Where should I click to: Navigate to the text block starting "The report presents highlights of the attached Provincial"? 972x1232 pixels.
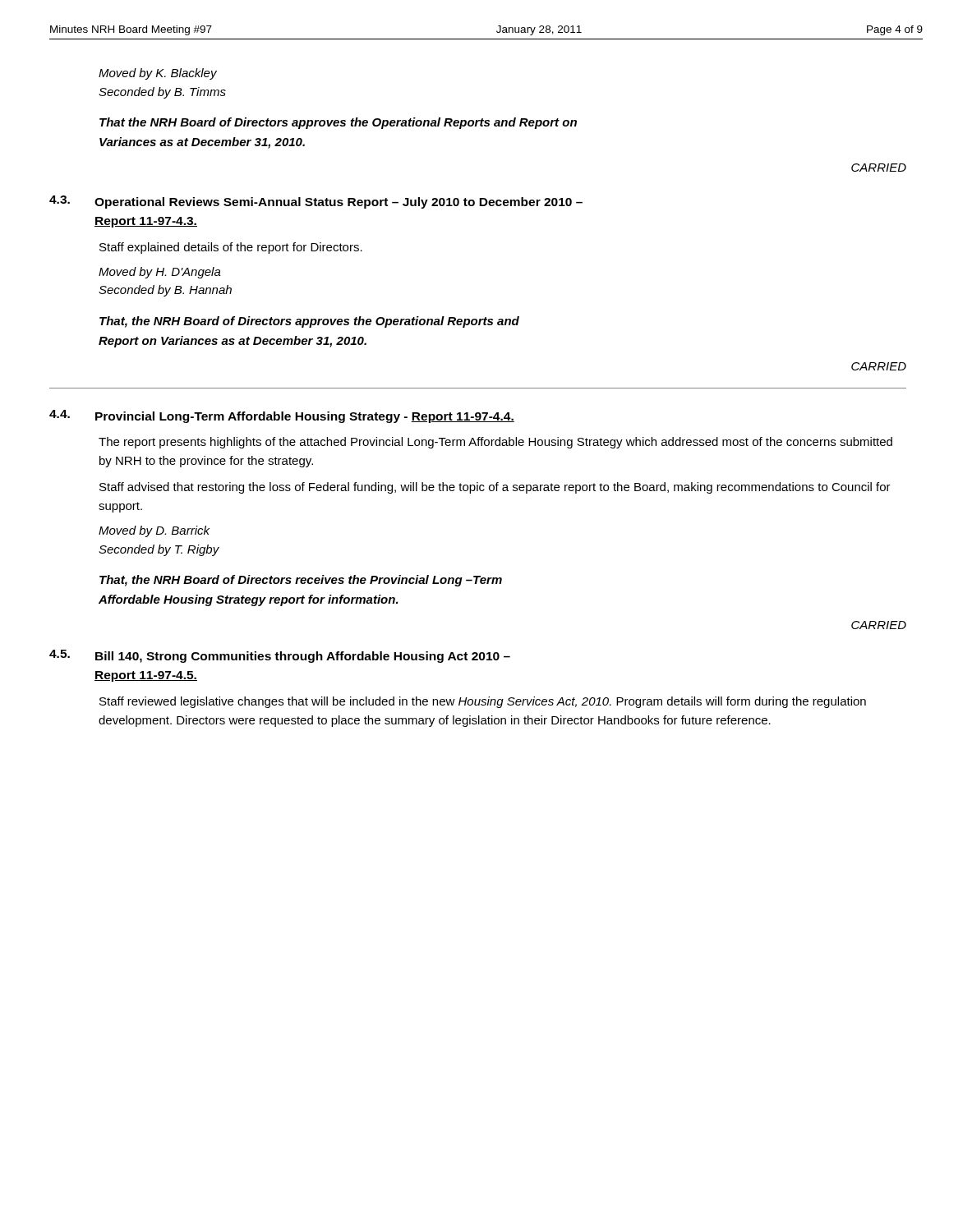(x=496, y=451)
